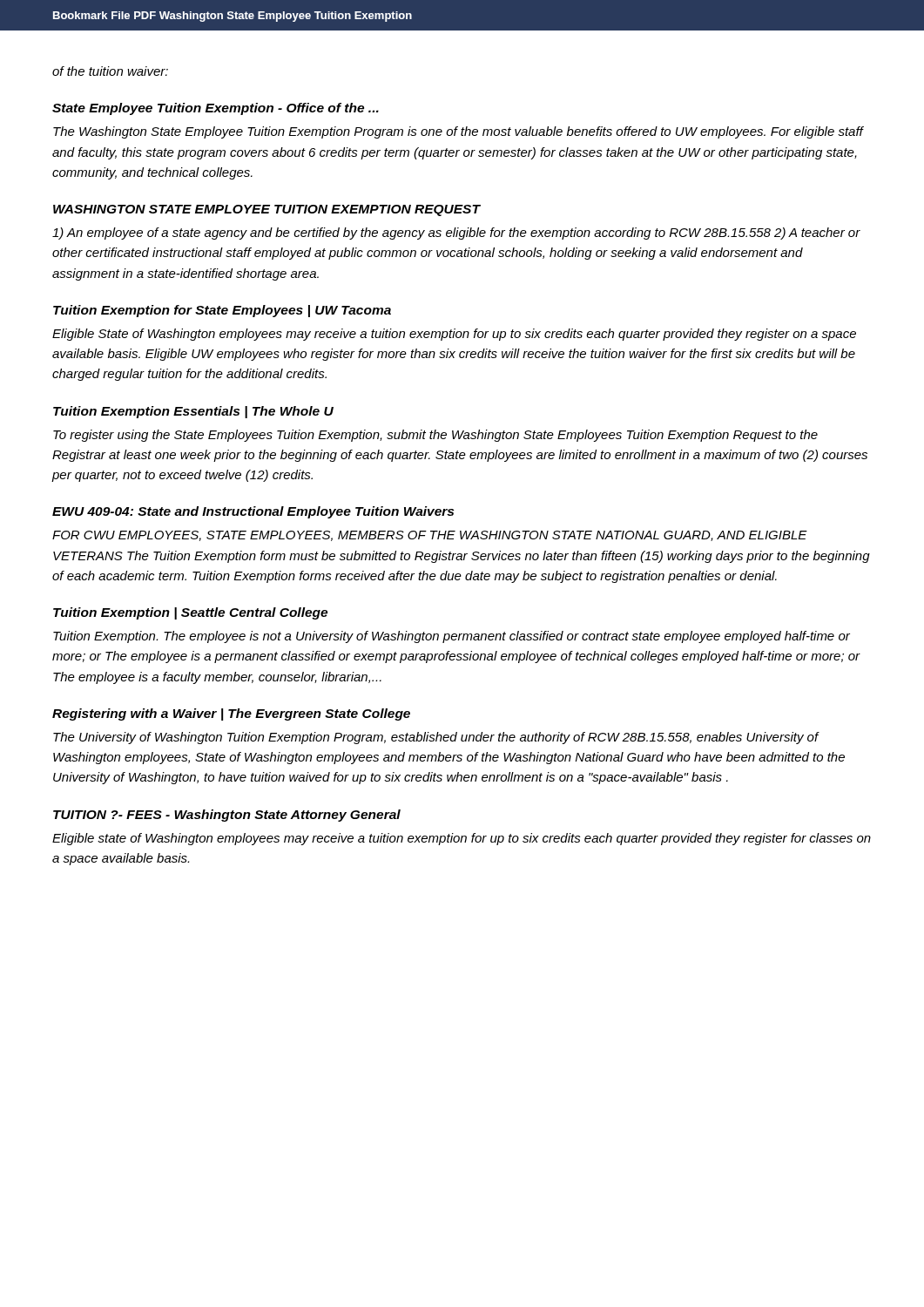
Task: Find the section header with the text "TUITION ?- FEES"
Action: 226,814
